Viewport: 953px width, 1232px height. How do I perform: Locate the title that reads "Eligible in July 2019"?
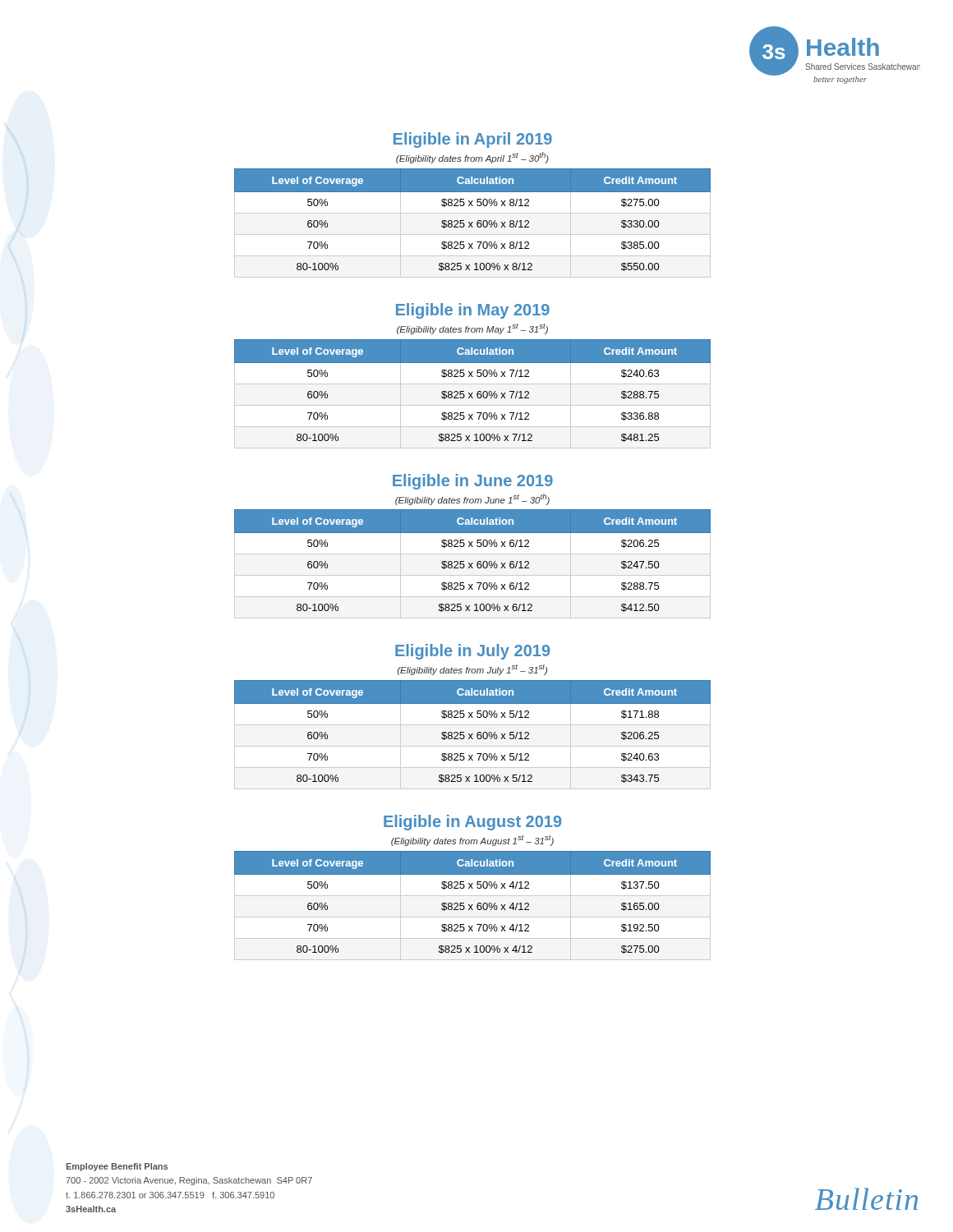click(x=472, y=651)
